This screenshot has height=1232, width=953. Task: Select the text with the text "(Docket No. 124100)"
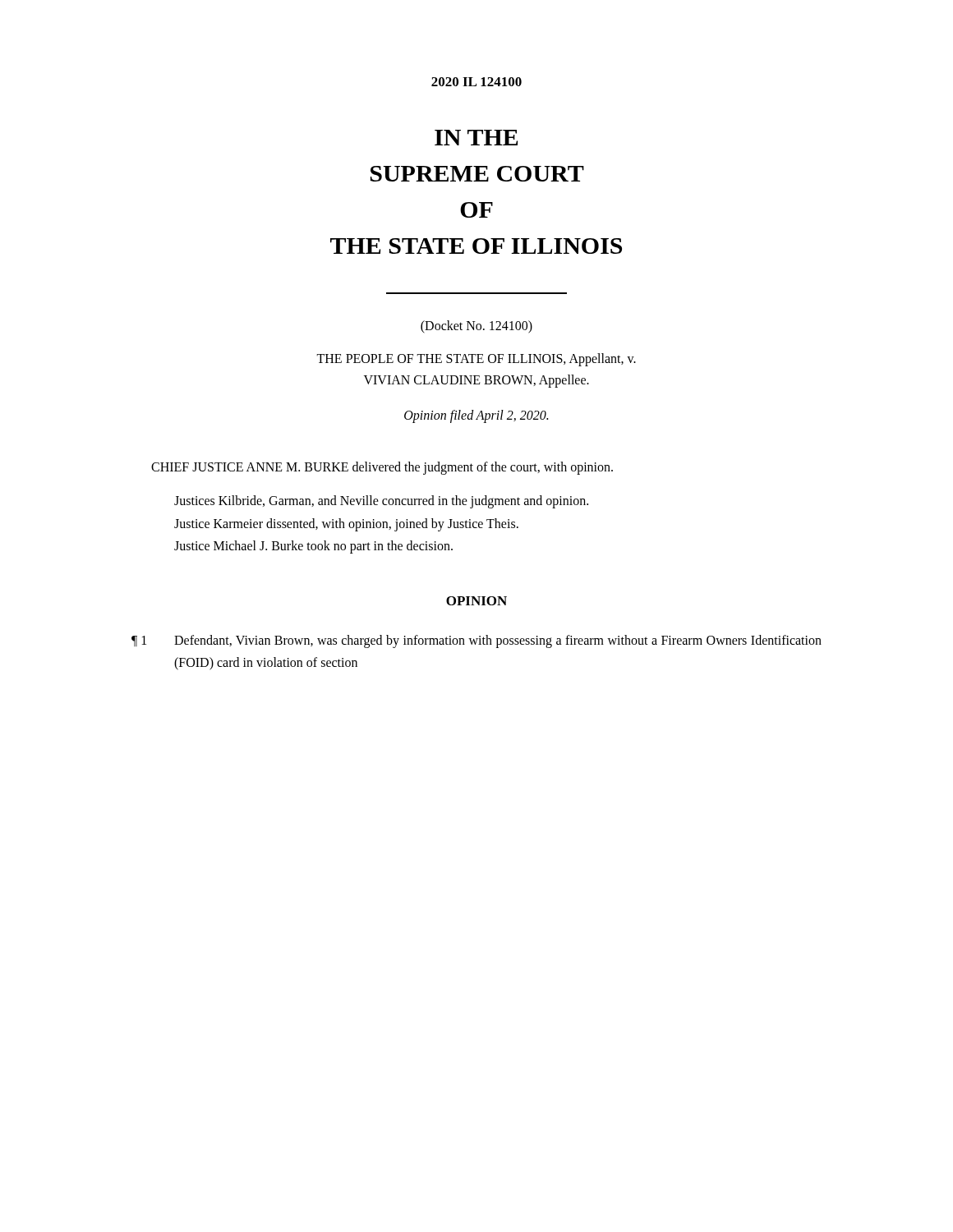click(476, 326)
